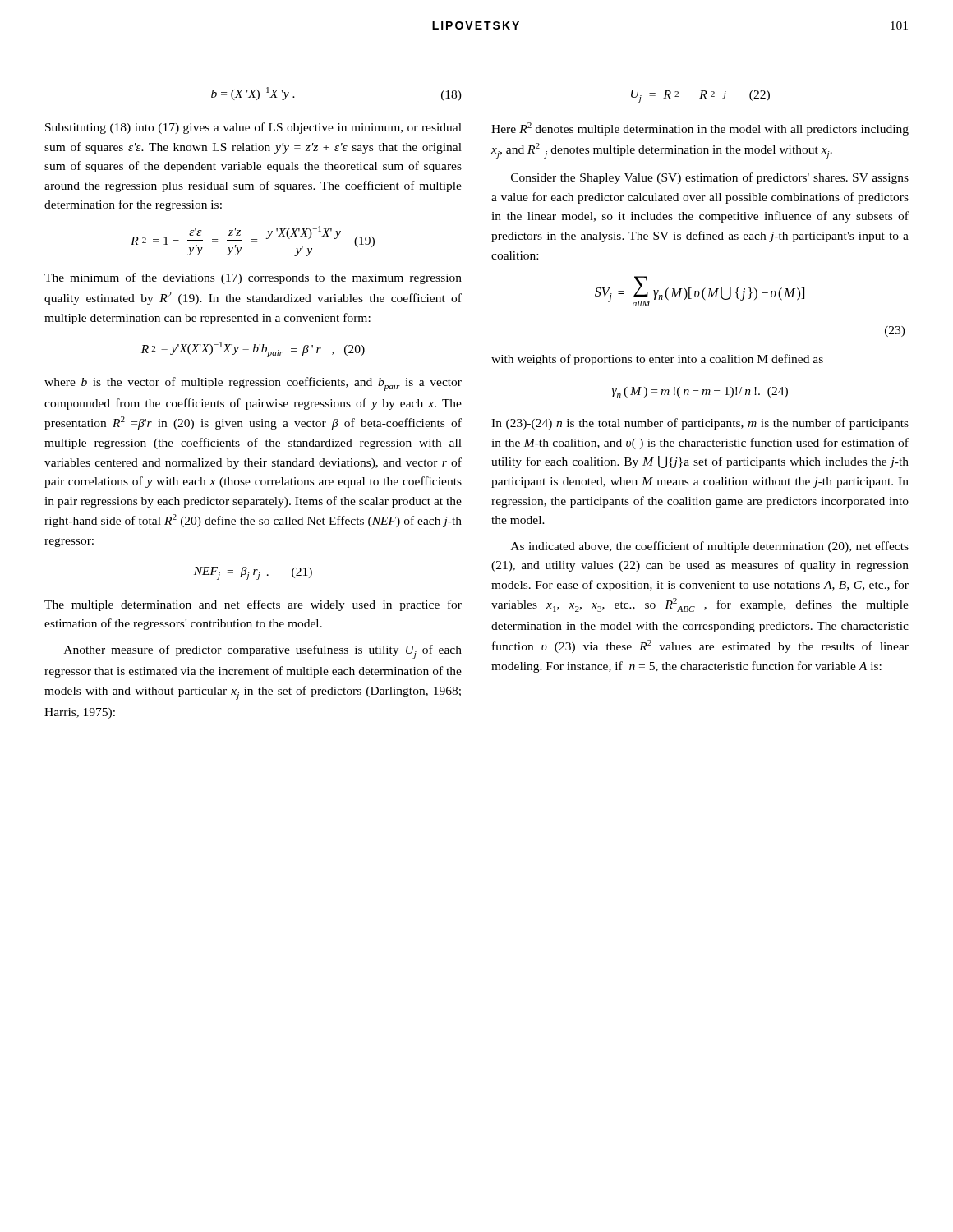Locate the text block starting "The minimum of the deviations (17)"
Image resolution: width=953 pixels, height=1232 pixels.
point(253,298)
